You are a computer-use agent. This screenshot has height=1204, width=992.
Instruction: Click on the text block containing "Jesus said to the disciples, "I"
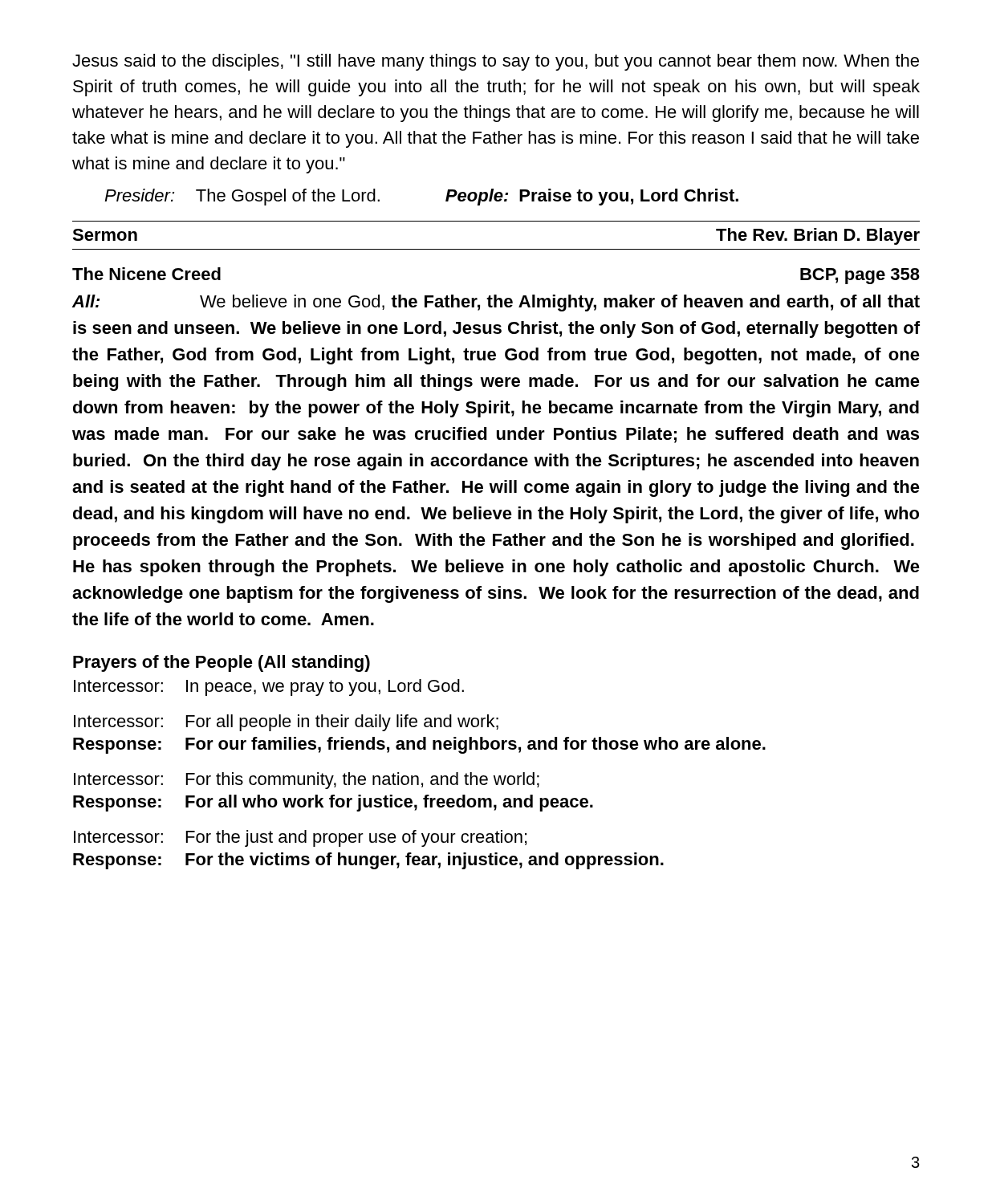point(496,112)
